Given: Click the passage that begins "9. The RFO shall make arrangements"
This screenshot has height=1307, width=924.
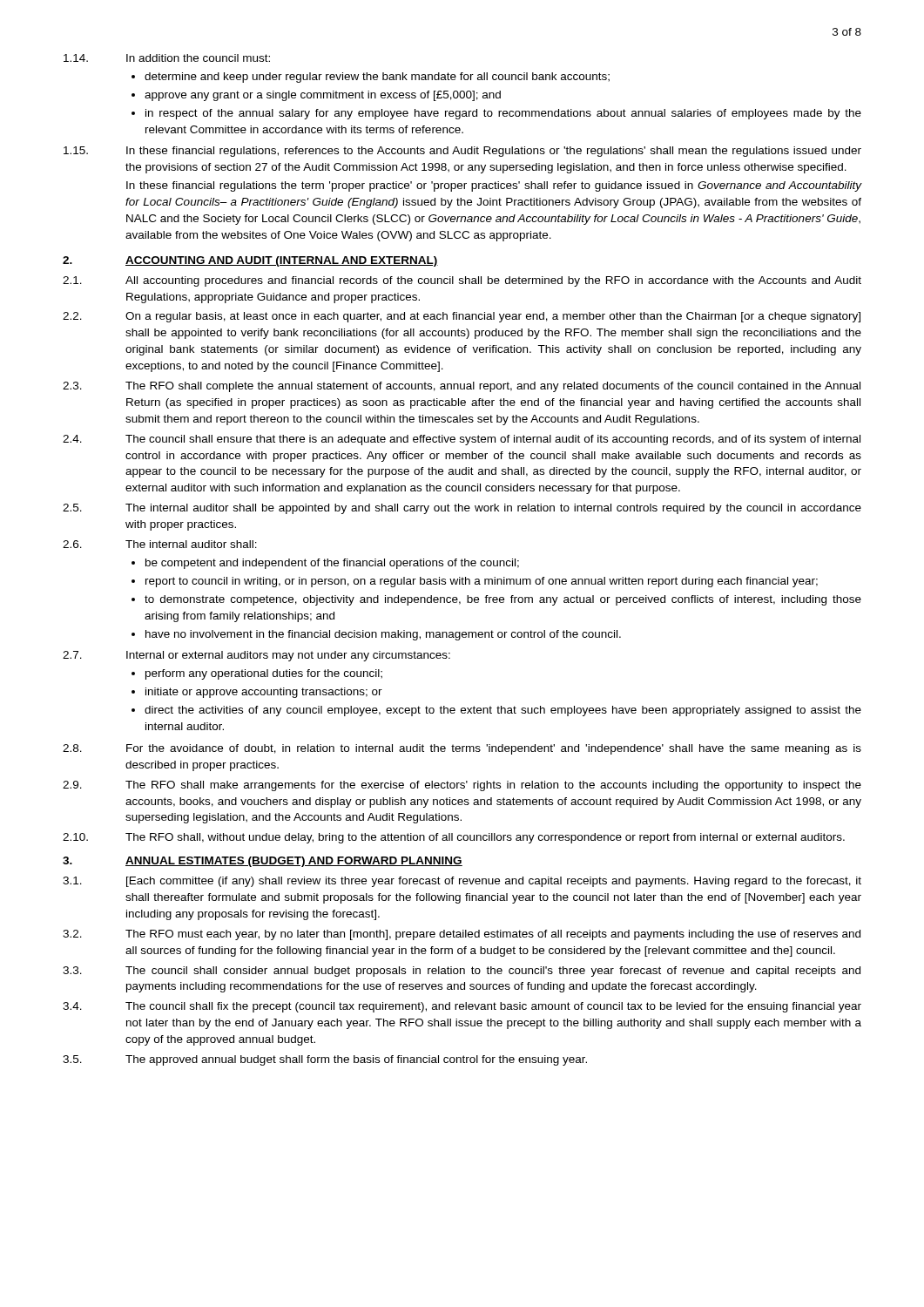Looking at the screenshot, I should 462,802.
